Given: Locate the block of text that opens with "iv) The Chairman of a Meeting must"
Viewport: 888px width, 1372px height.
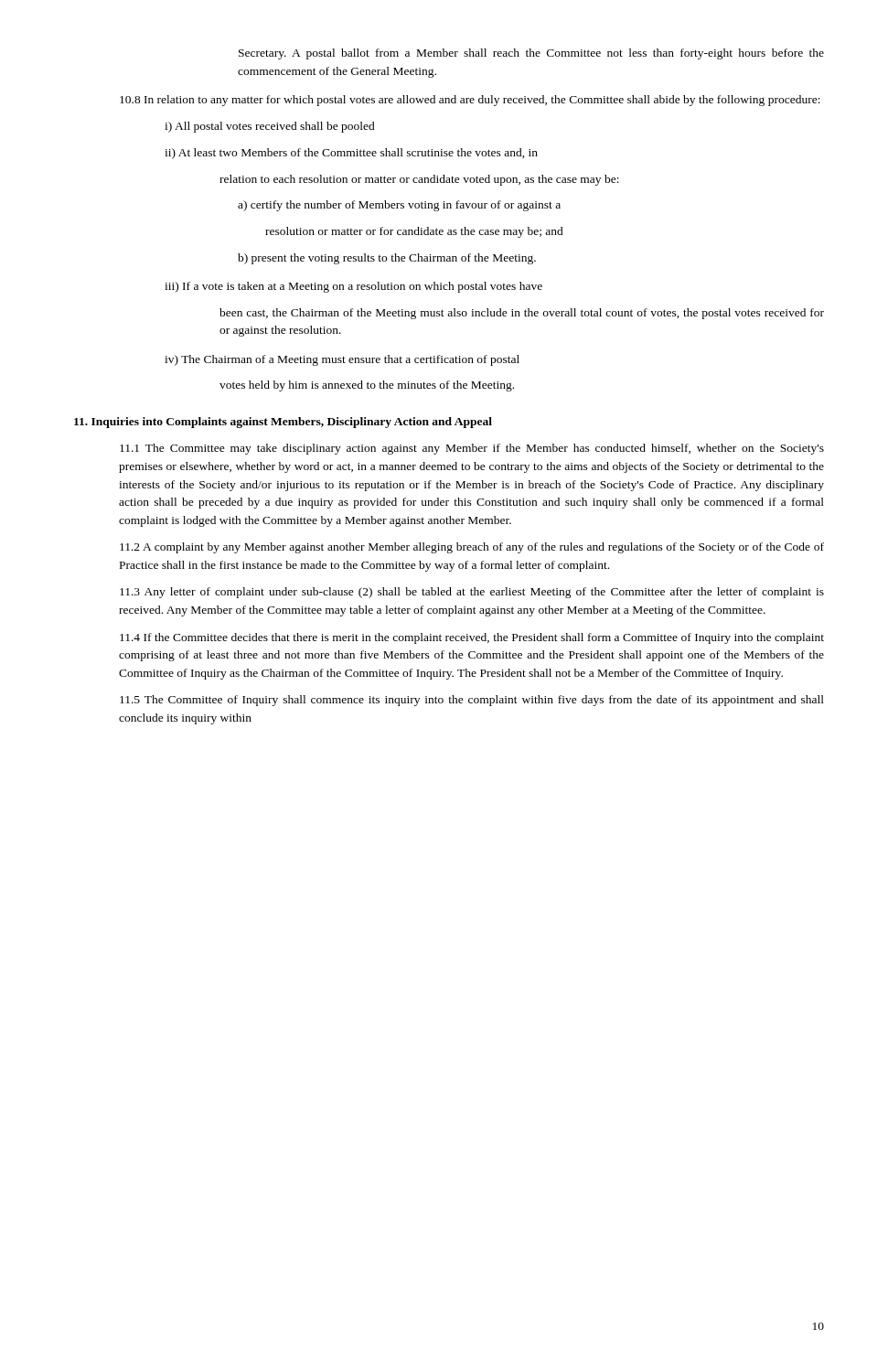Looking at the screenshot, I should coord(494,372).
